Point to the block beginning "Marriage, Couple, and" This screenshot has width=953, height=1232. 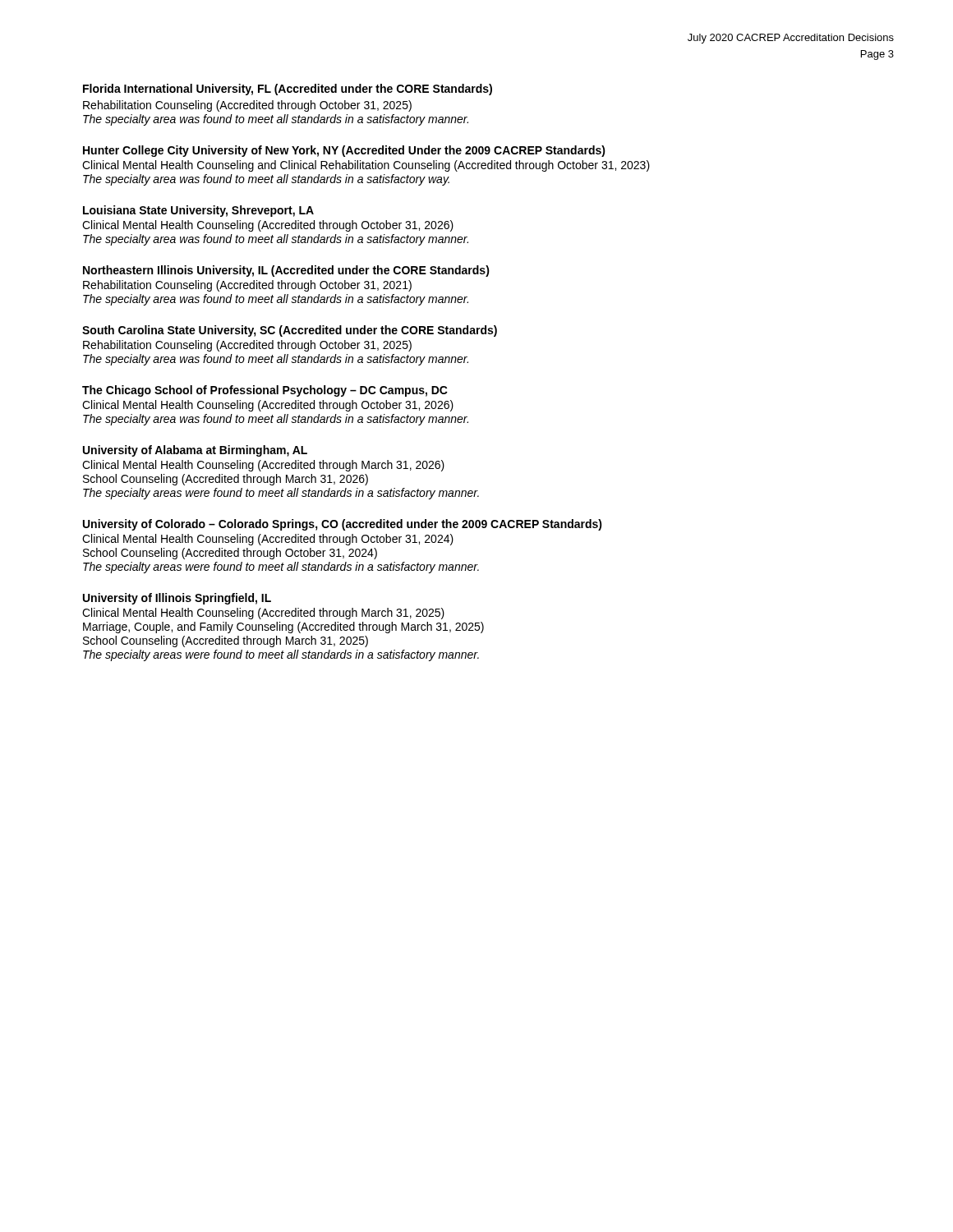pyautogui.click(x=283, y=627)
